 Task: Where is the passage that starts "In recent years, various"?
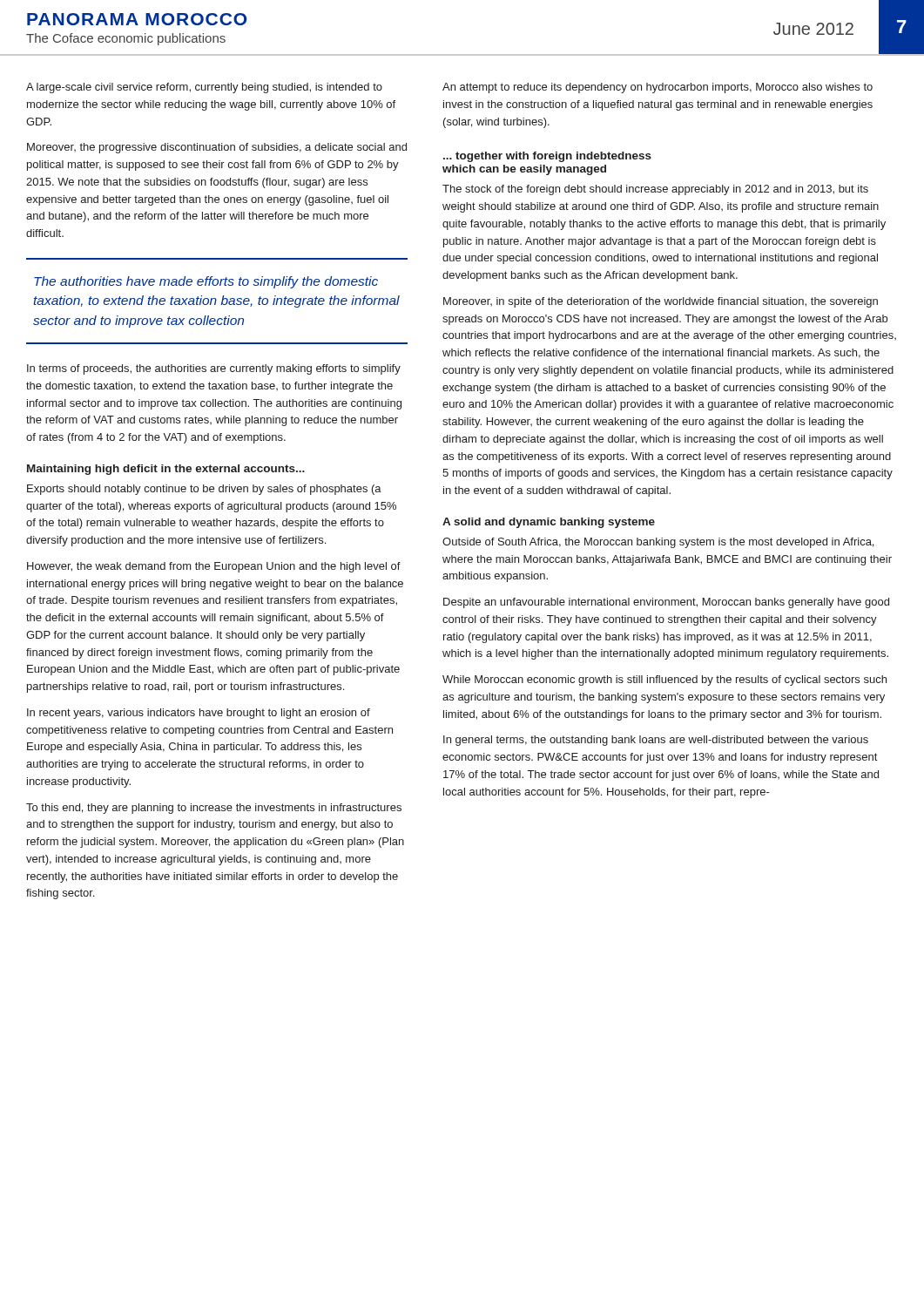[x=217, y=747]
